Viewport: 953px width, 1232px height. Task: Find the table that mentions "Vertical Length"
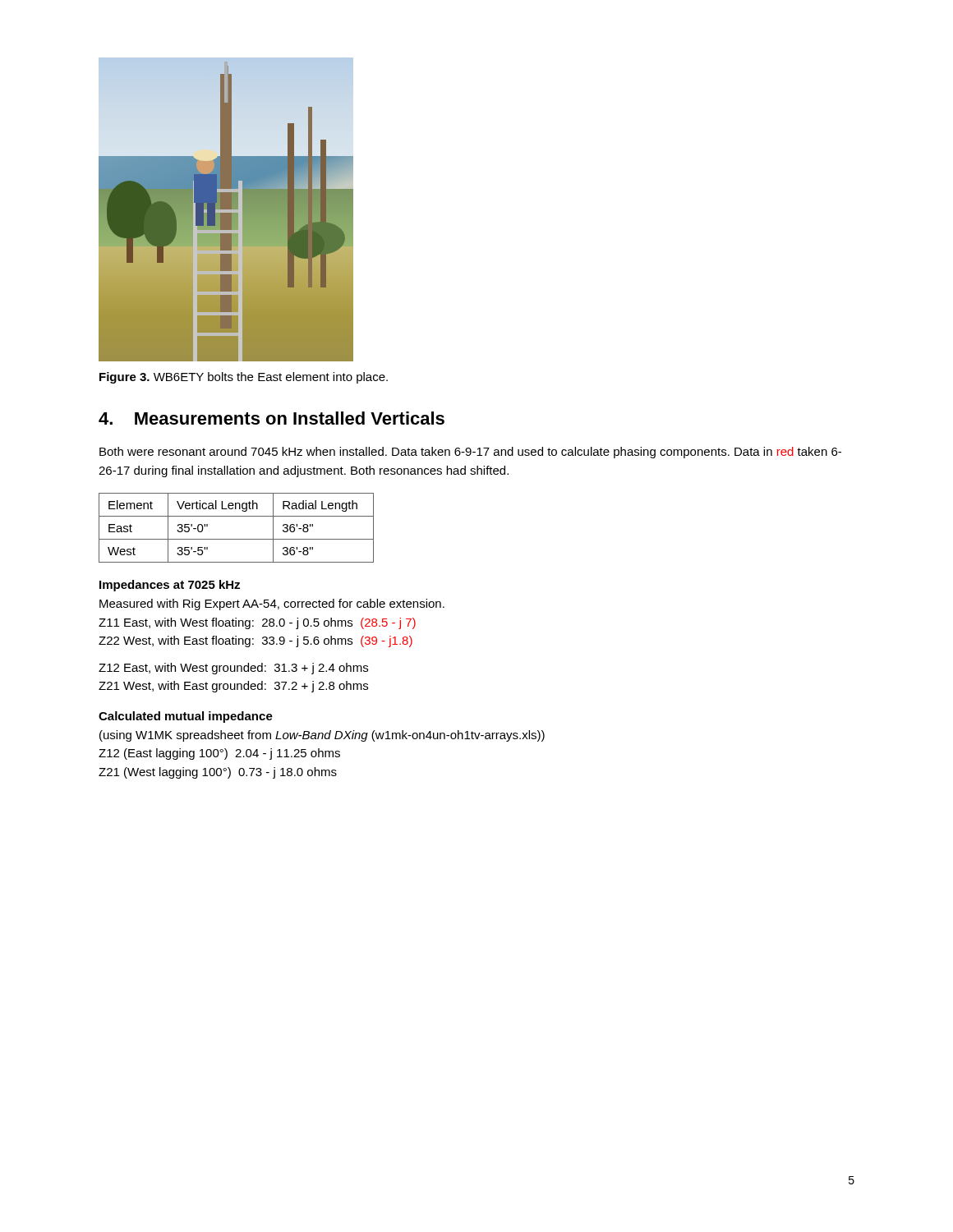[476, 528]
